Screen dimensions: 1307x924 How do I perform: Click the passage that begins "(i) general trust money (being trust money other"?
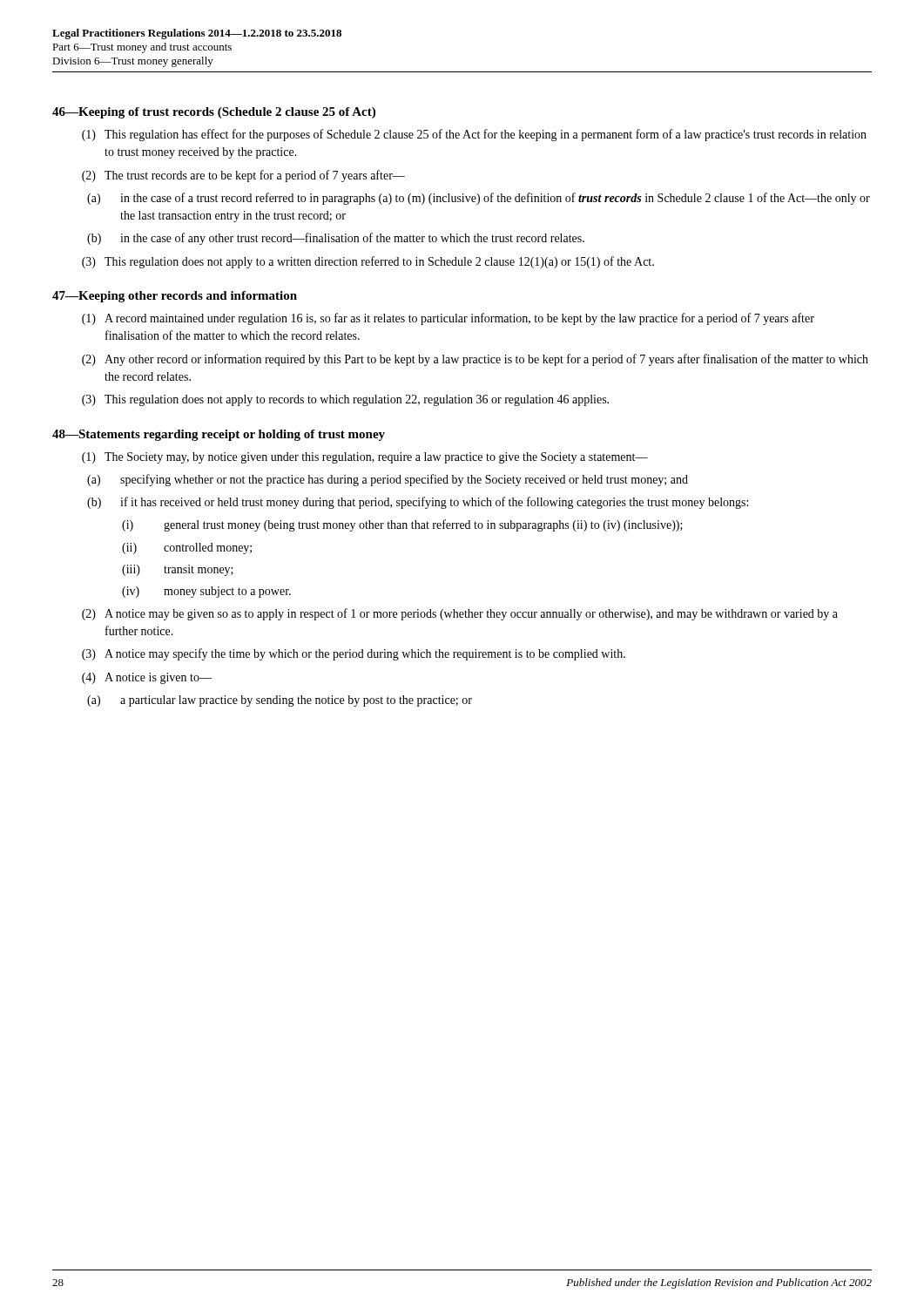click(x=497, y=526)
